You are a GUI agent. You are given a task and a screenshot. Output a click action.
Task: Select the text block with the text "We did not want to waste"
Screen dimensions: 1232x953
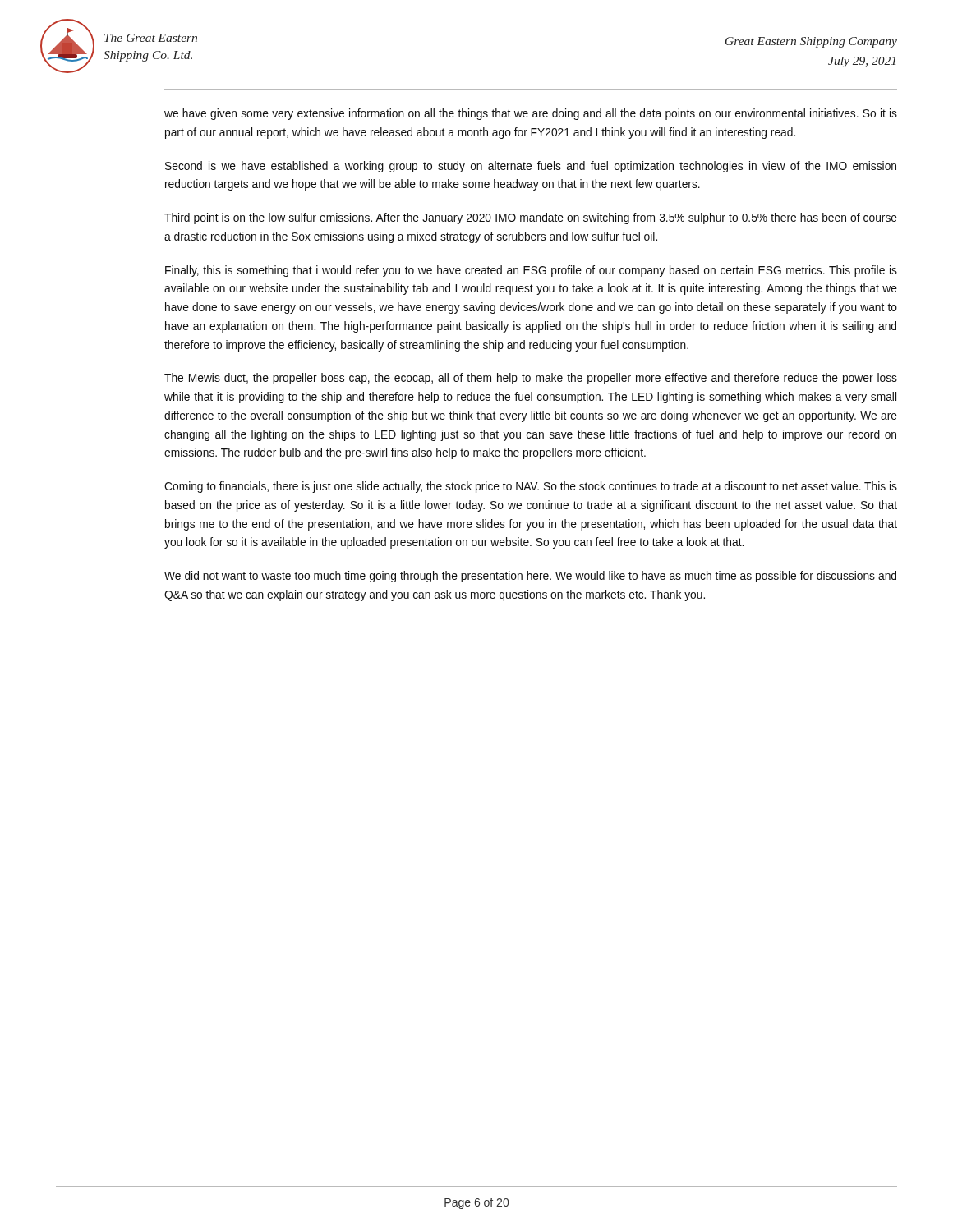click(x=531, y=586)
